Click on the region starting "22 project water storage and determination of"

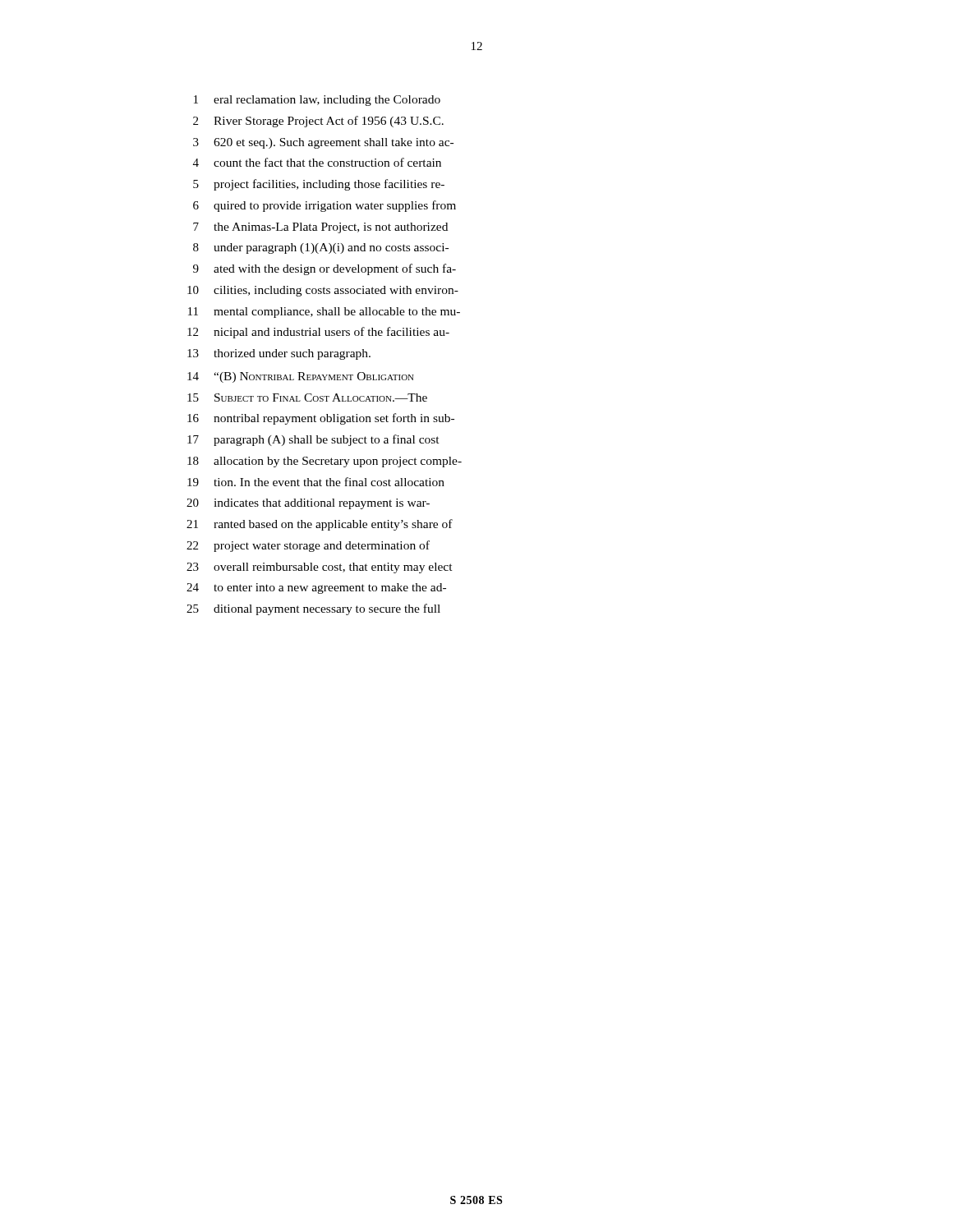click(308, 546)
